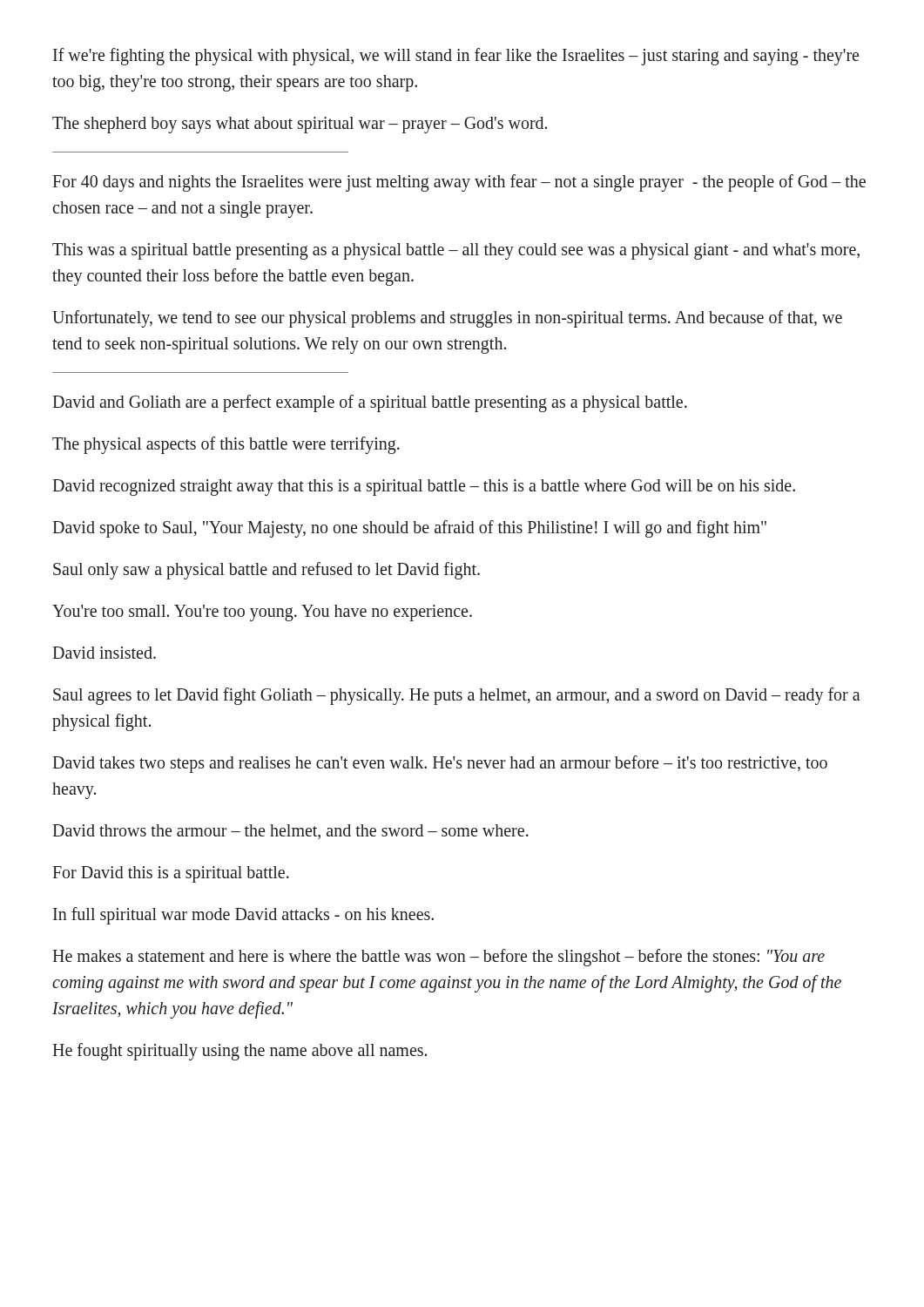
Task: Find the passage starting "You're too small. You're"
Action: 263,611
